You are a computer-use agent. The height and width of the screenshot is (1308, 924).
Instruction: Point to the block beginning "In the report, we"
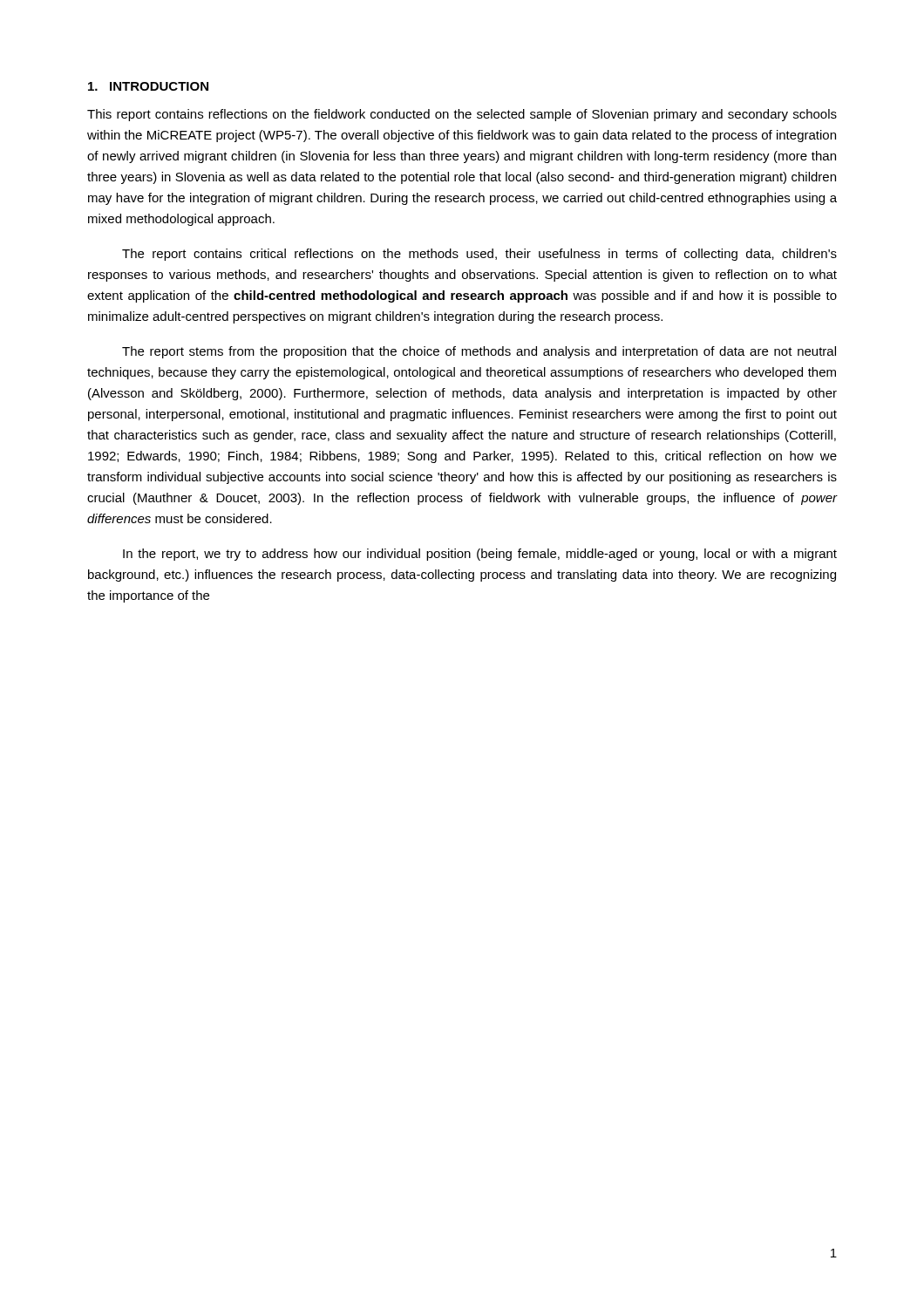pyautogui.click(x=462, y=574)
